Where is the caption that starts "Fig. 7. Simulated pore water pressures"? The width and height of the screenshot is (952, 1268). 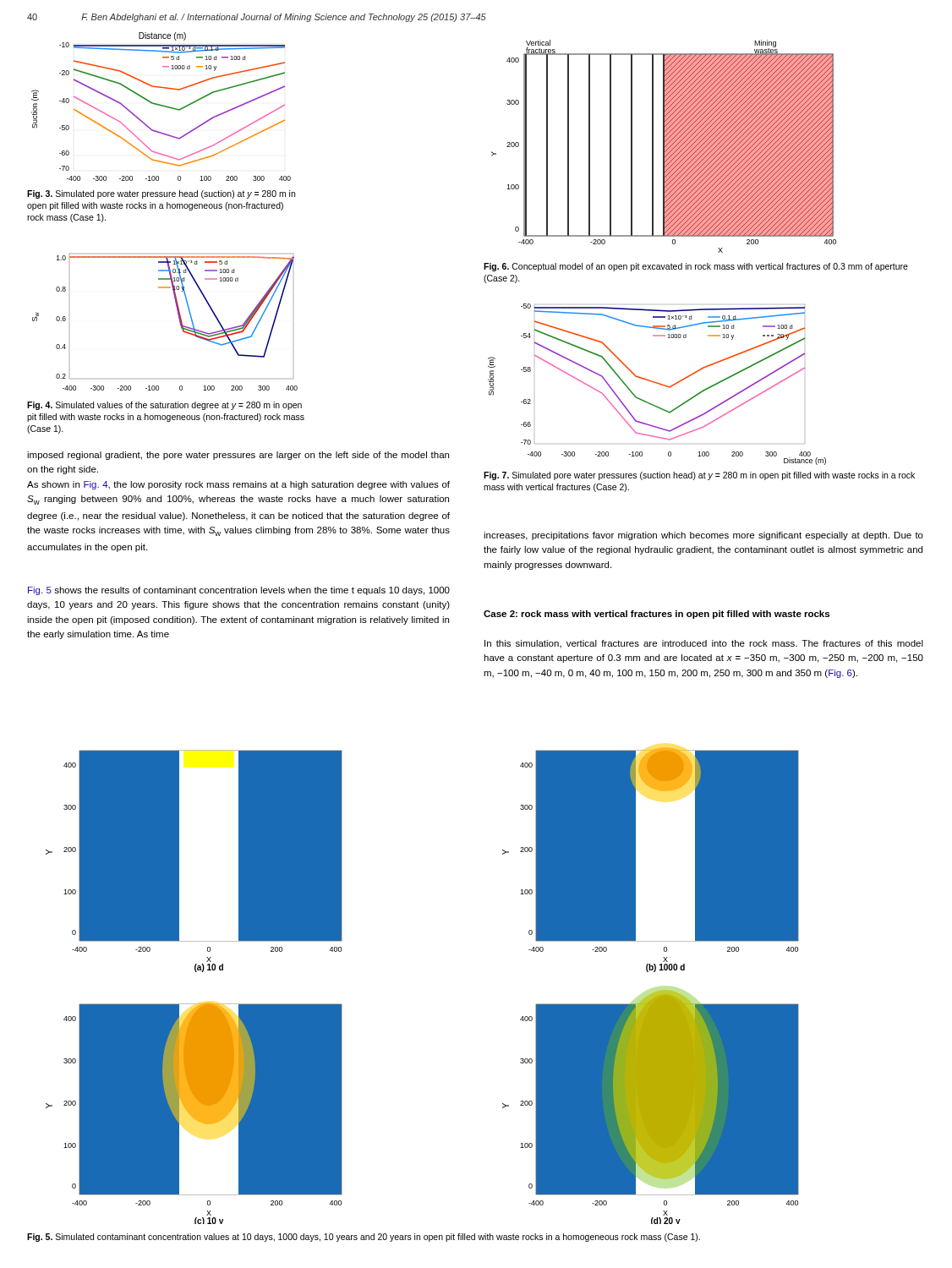tap(699, 481)
